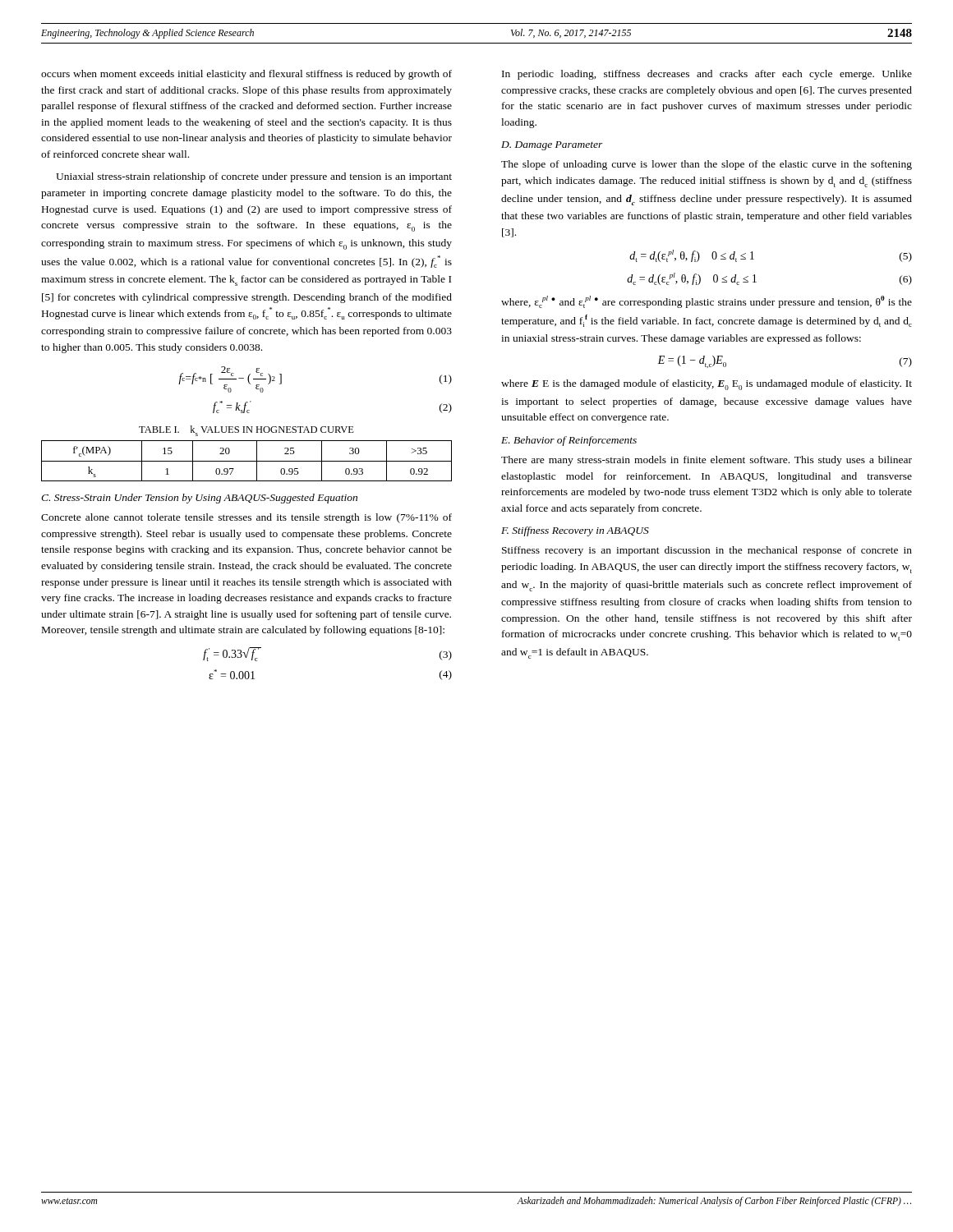The width and height of the screenshot is (953, 1232).
Task: Find the passage starting "The slope of unloading curve is"
Action: (707, 198)
